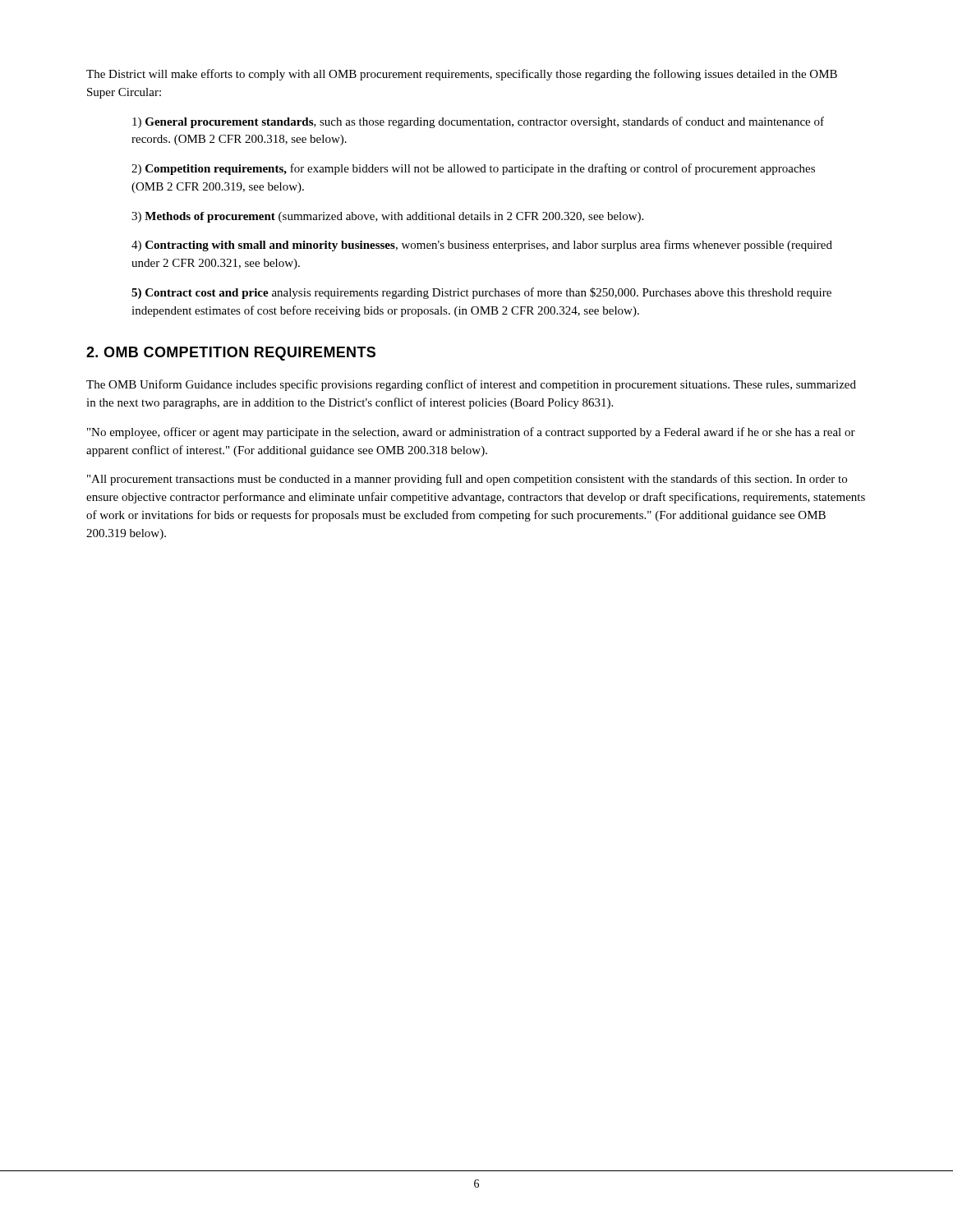Find the list item with the text "5) Contract cost and price"
The image size is (953, 1232).
(482, 301)
